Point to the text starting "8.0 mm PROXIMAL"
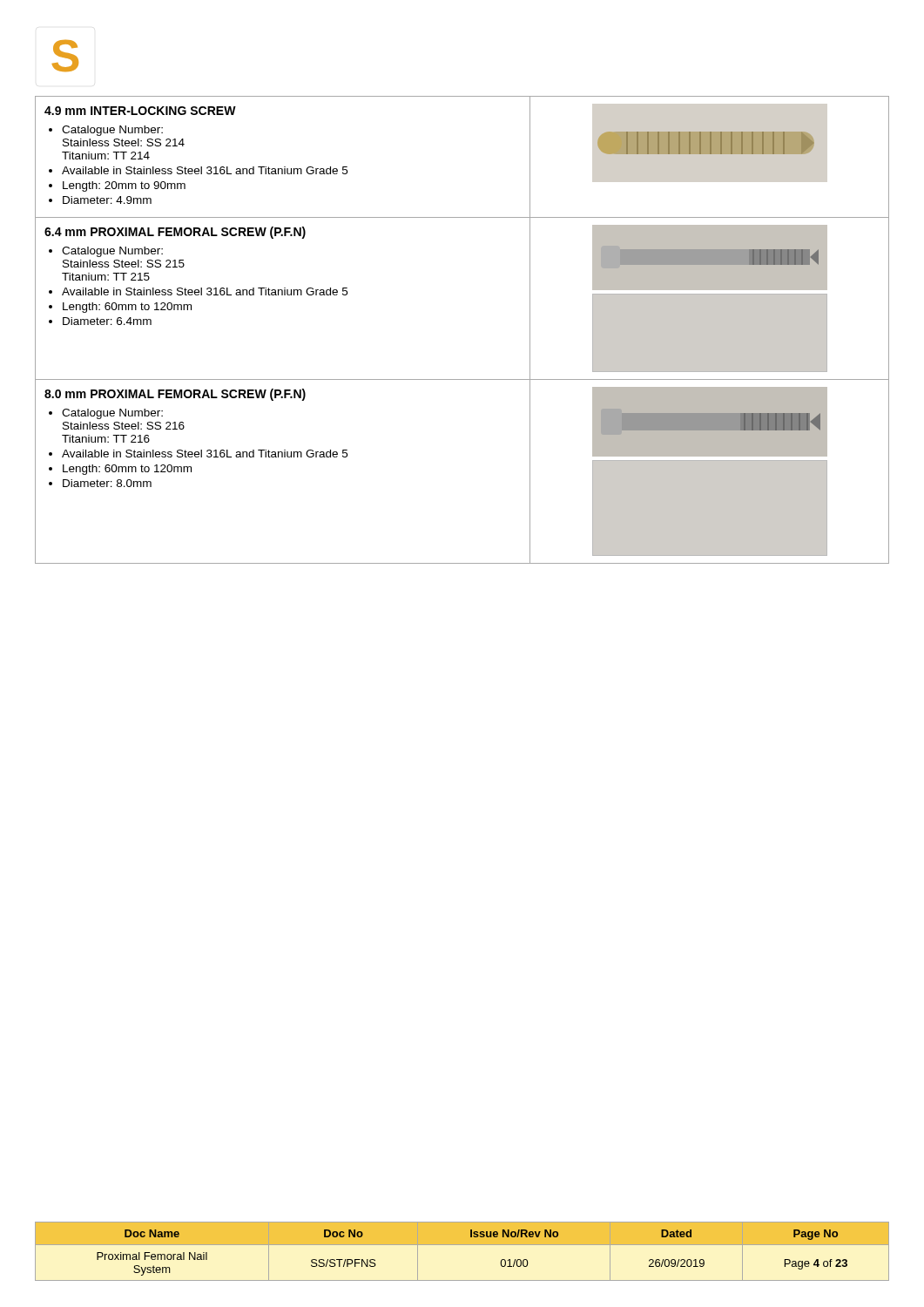This screenshot has width=924, height=1307. point(175,394)
